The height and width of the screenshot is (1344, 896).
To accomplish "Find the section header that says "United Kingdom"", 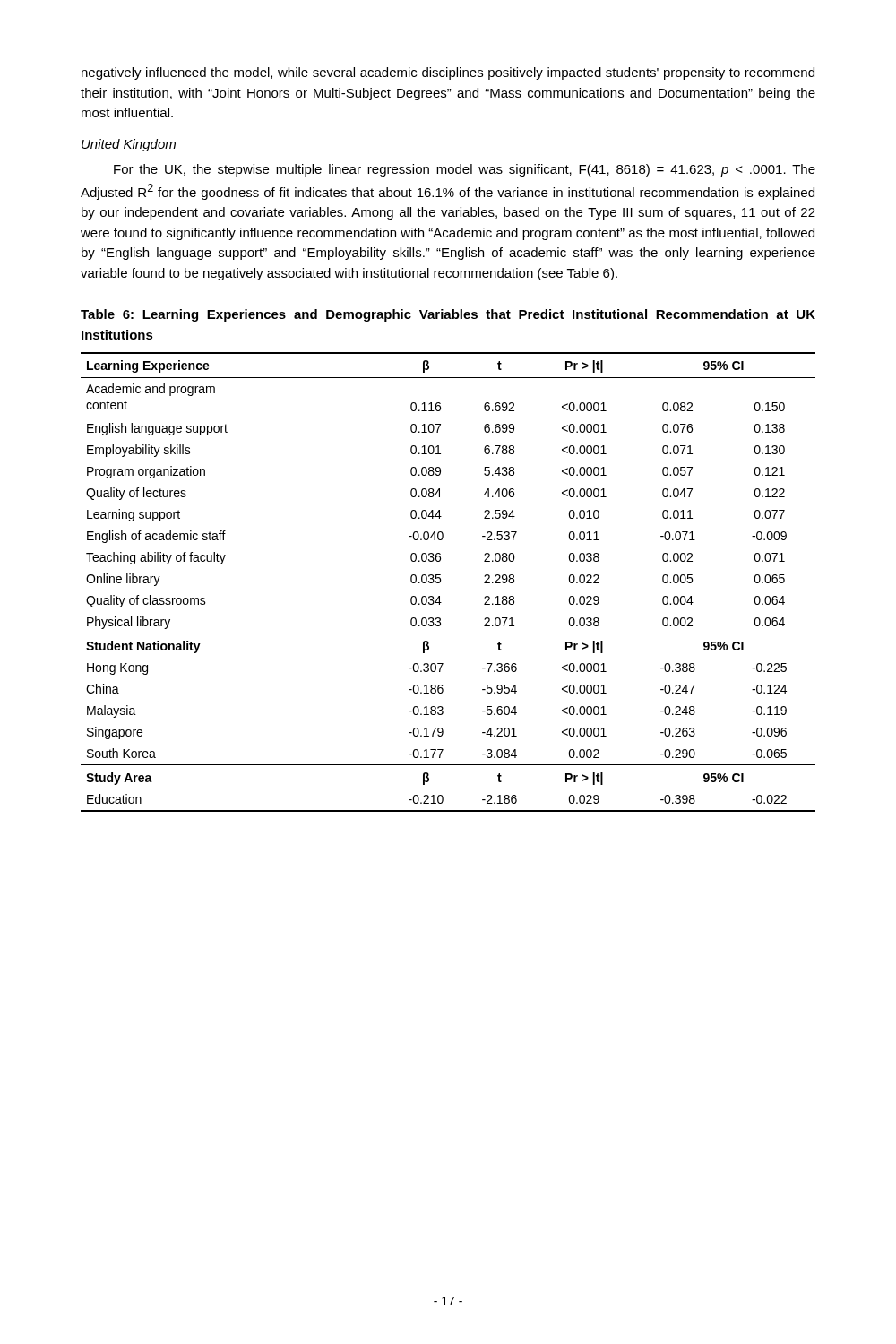I will (129, 145).
